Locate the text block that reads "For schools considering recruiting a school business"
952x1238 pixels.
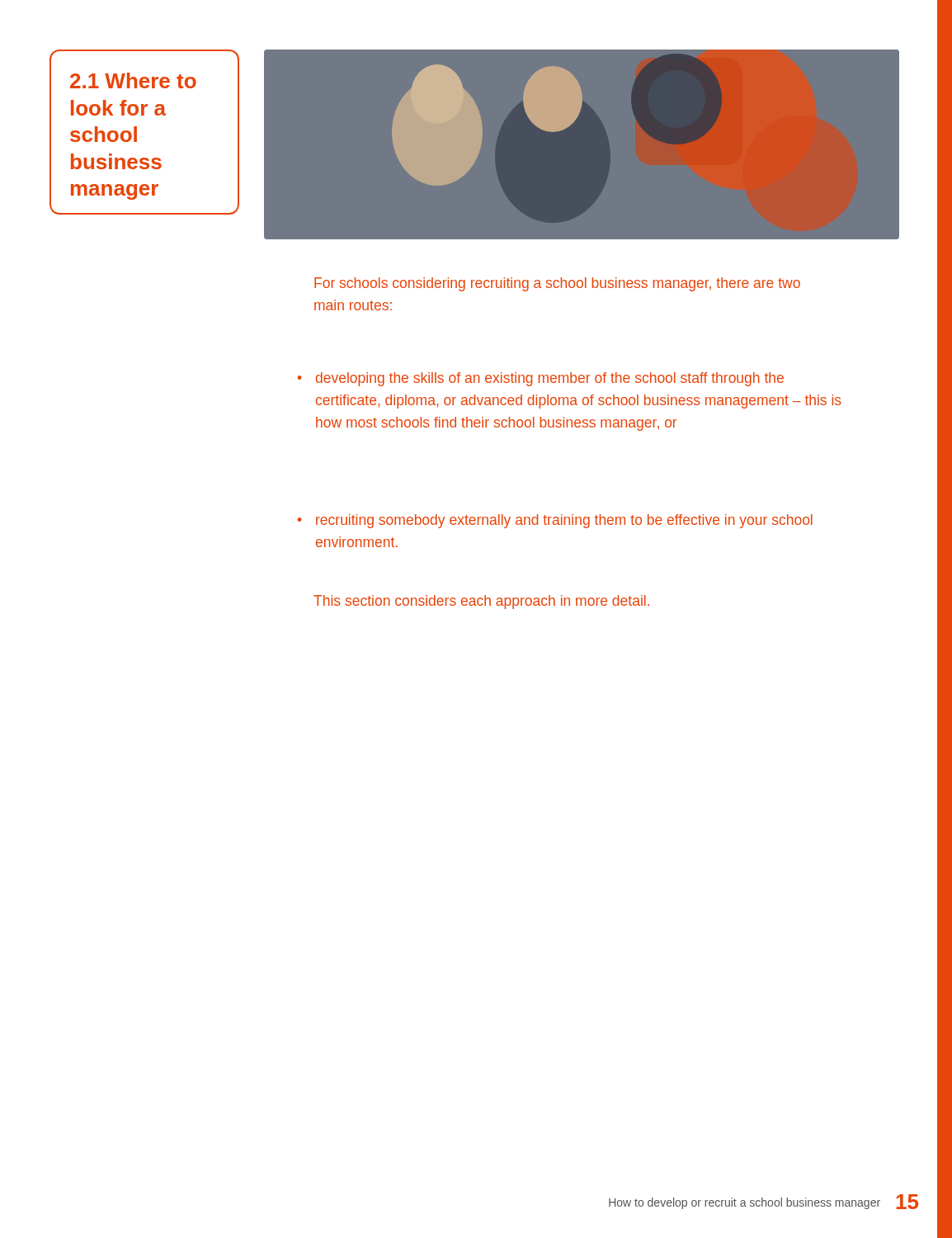pyautogui.click(x=557, y=294)
